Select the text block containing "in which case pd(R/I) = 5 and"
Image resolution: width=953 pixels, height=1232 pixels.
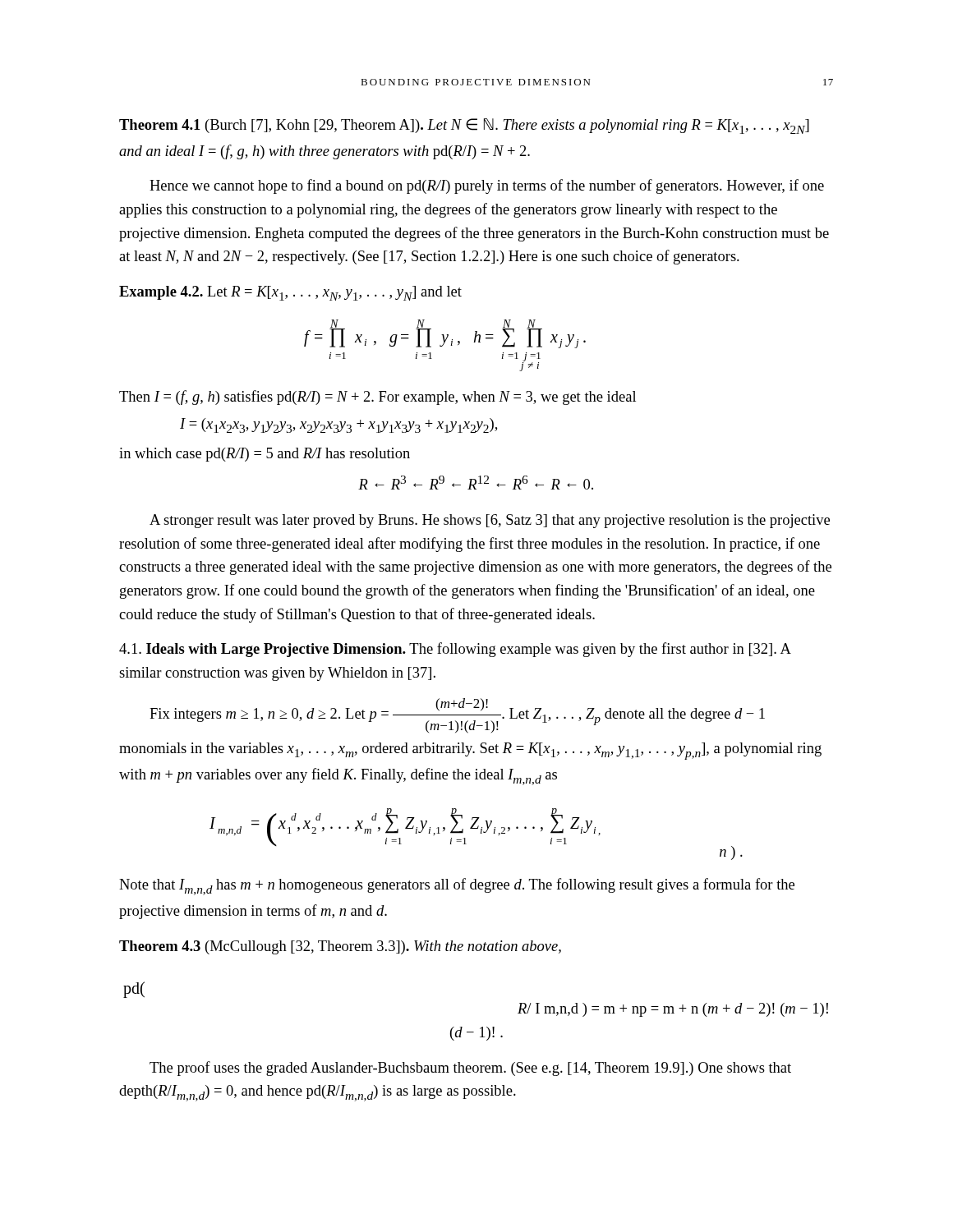pyautogui.click(x=265, y=453)
